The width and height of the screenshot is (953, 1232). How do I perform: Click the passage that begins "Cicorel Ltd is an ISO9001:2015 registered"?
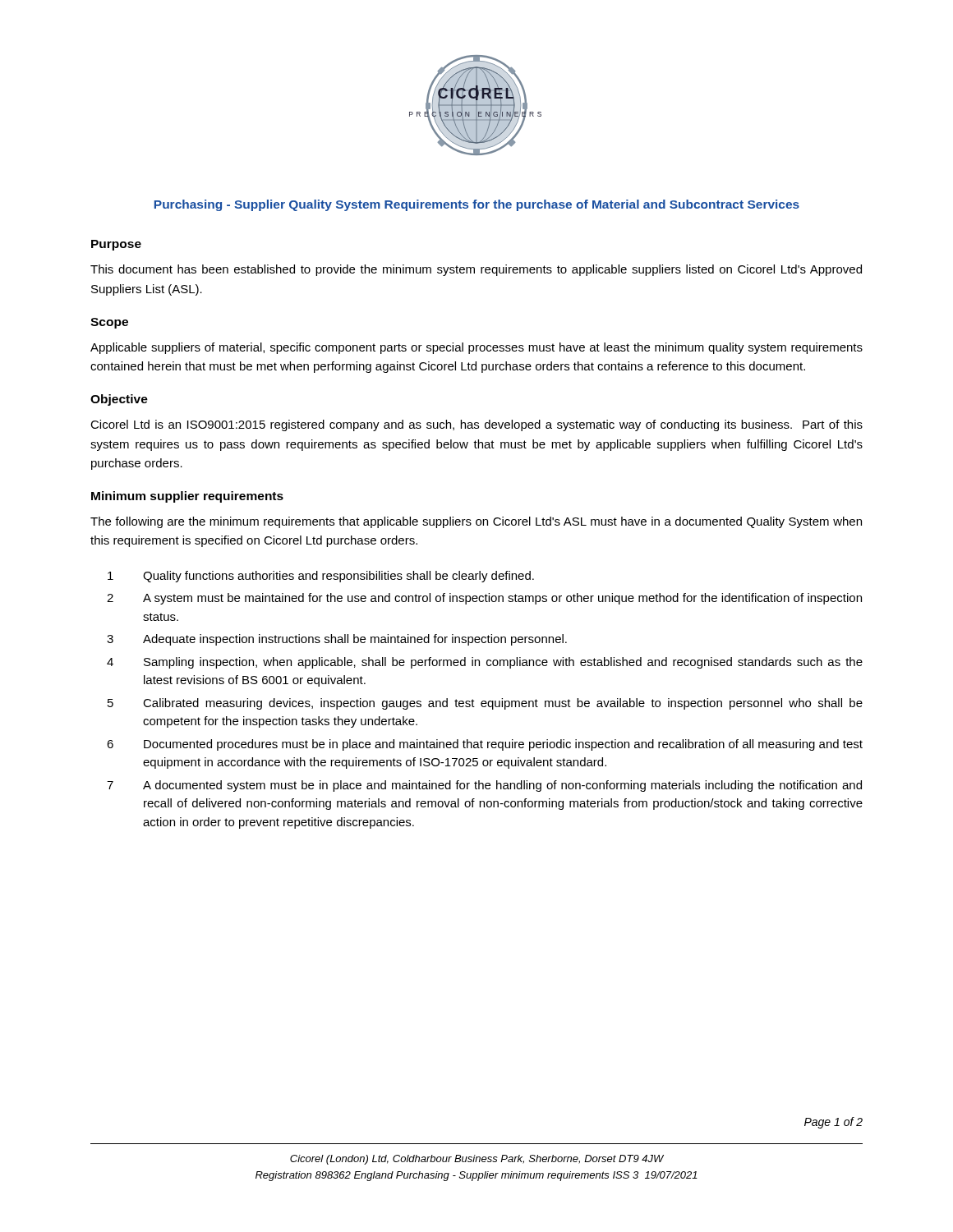coord(476,444)
